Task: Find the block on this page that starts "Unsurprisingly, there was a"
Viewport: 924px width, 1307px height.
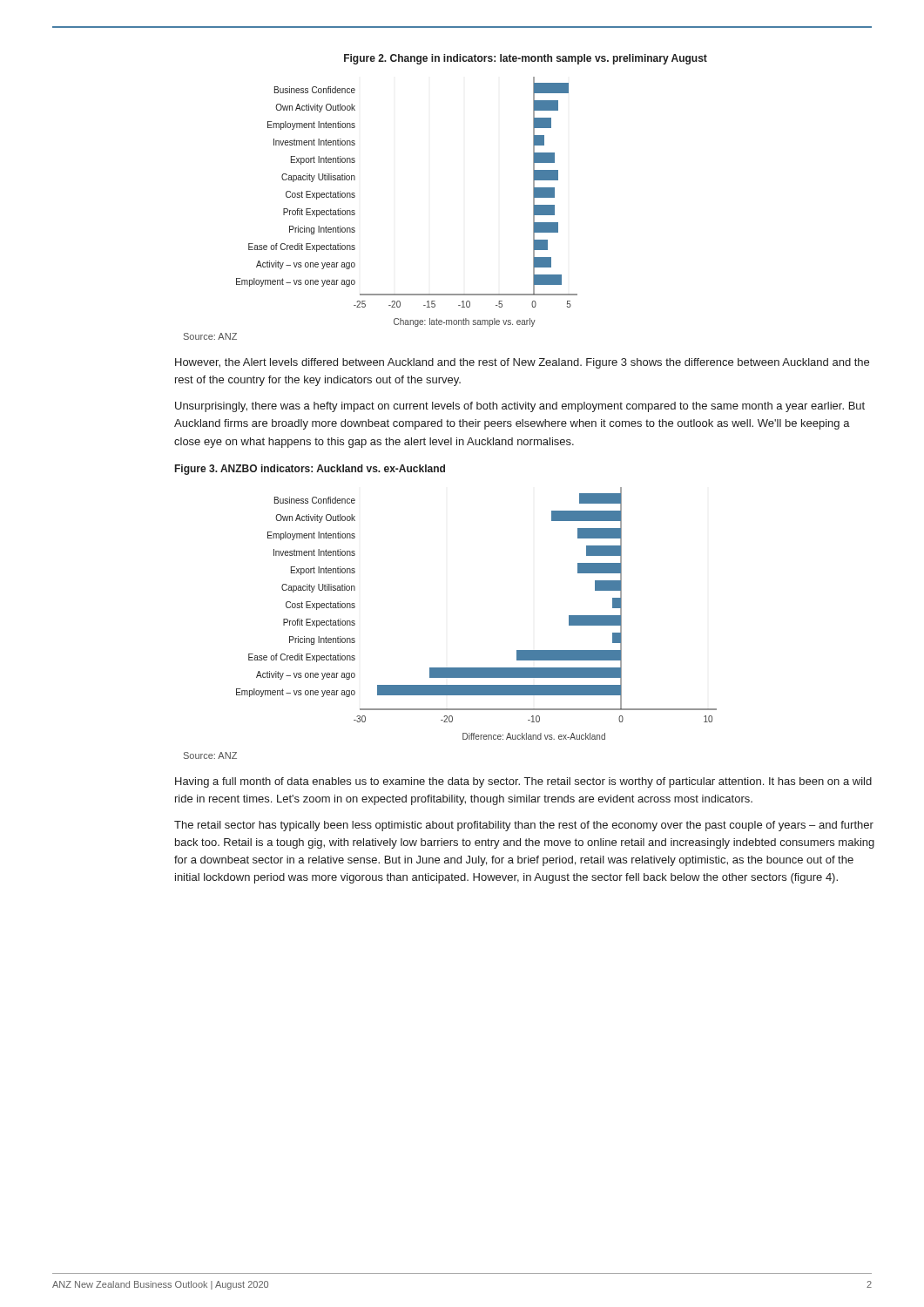Action: tap(520, 423)
